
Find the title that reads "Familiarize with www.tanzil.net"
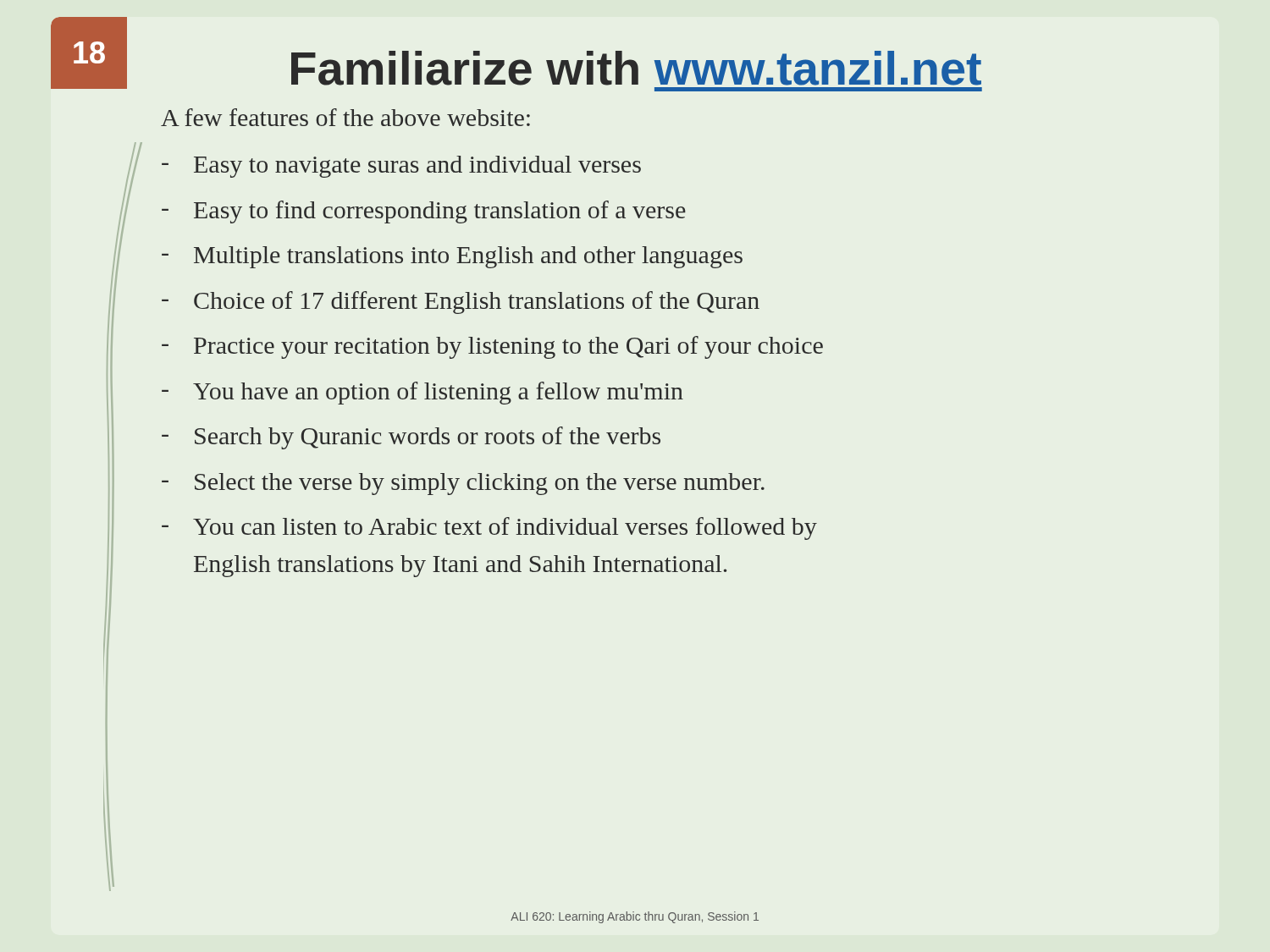(x=635, y=68)
